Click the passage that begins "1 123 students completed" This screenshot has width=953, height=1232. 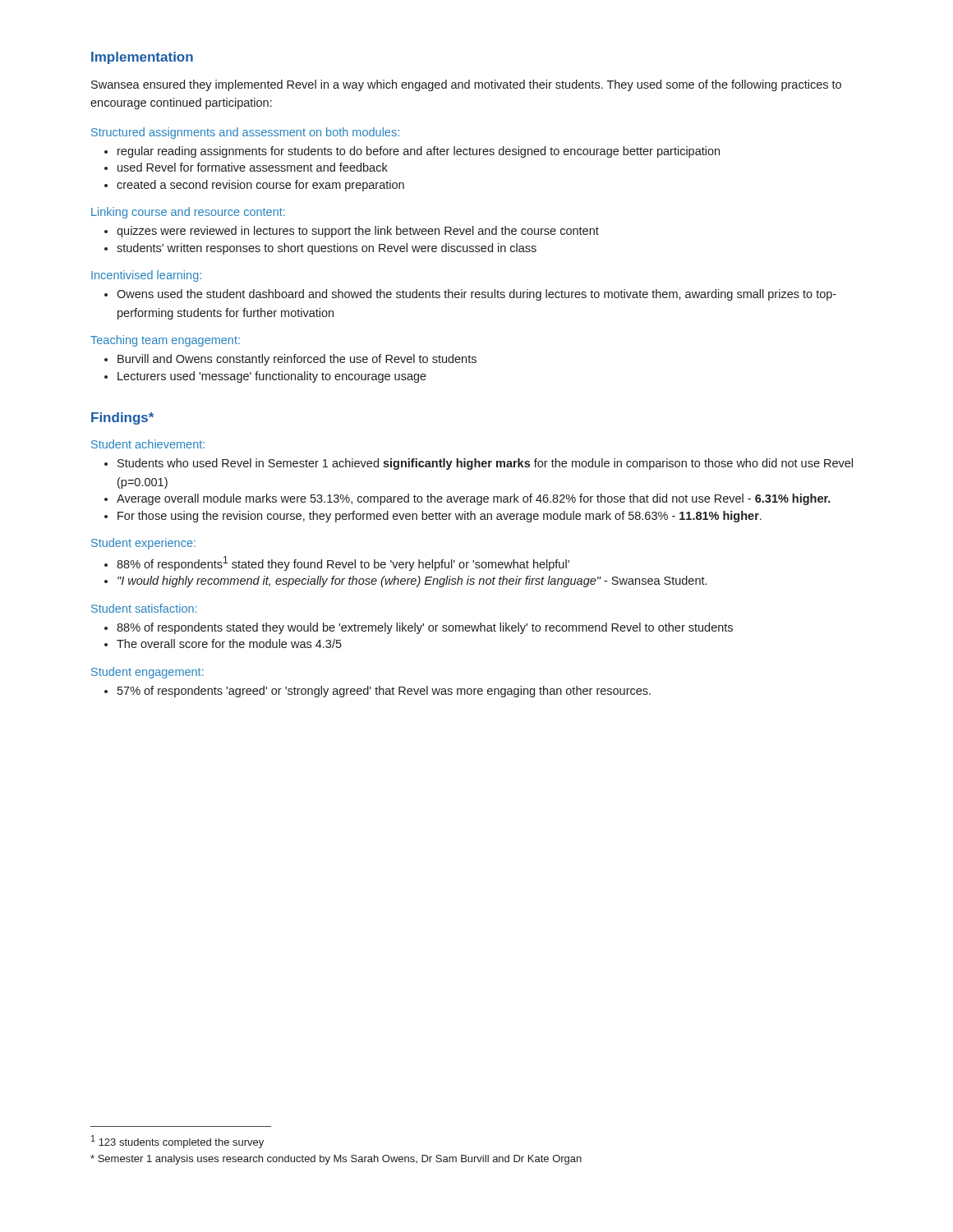tap(177, 1141)
